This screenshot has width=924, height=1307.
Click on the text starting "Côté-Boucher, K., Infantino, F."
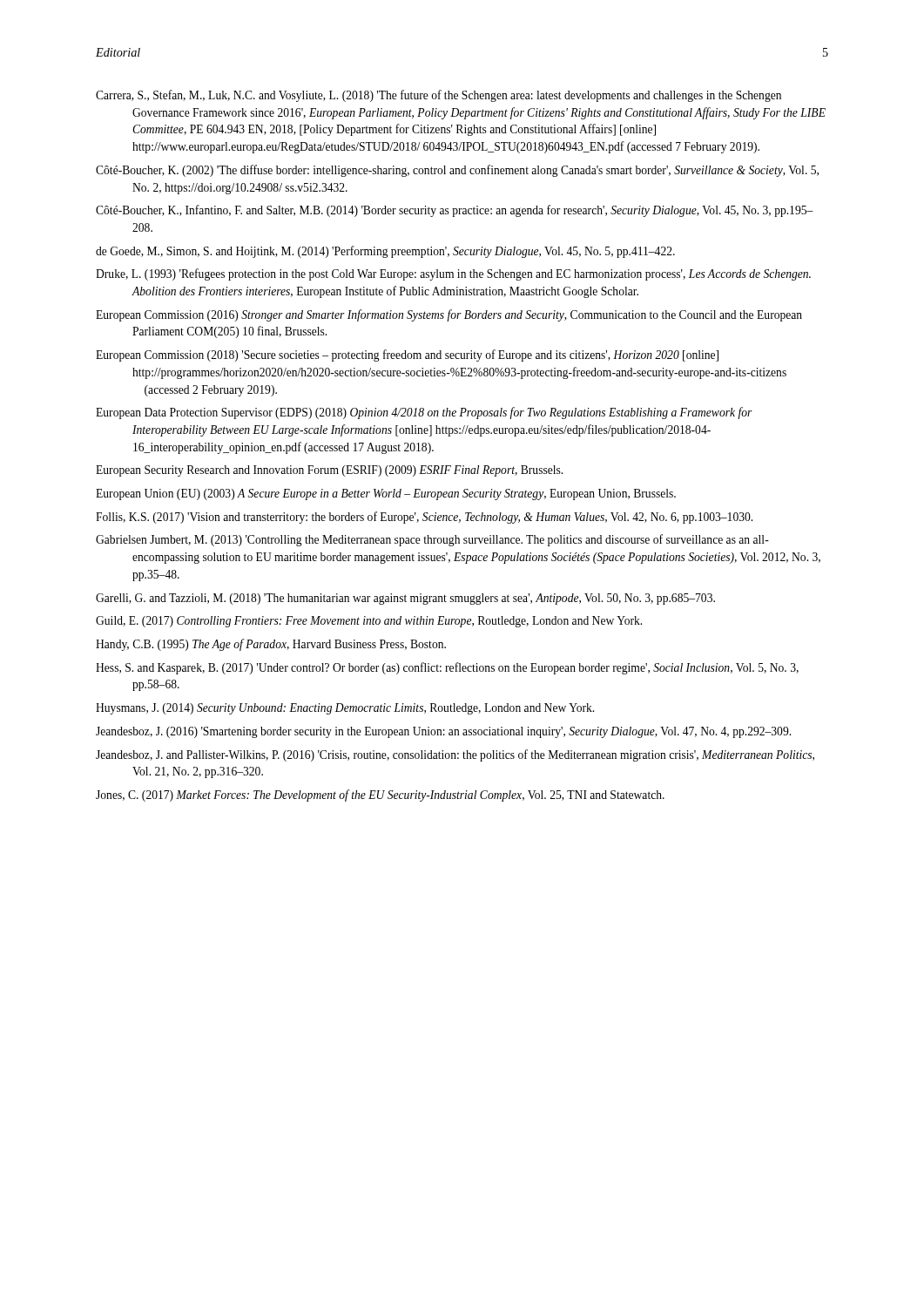(x=454, y=219)
